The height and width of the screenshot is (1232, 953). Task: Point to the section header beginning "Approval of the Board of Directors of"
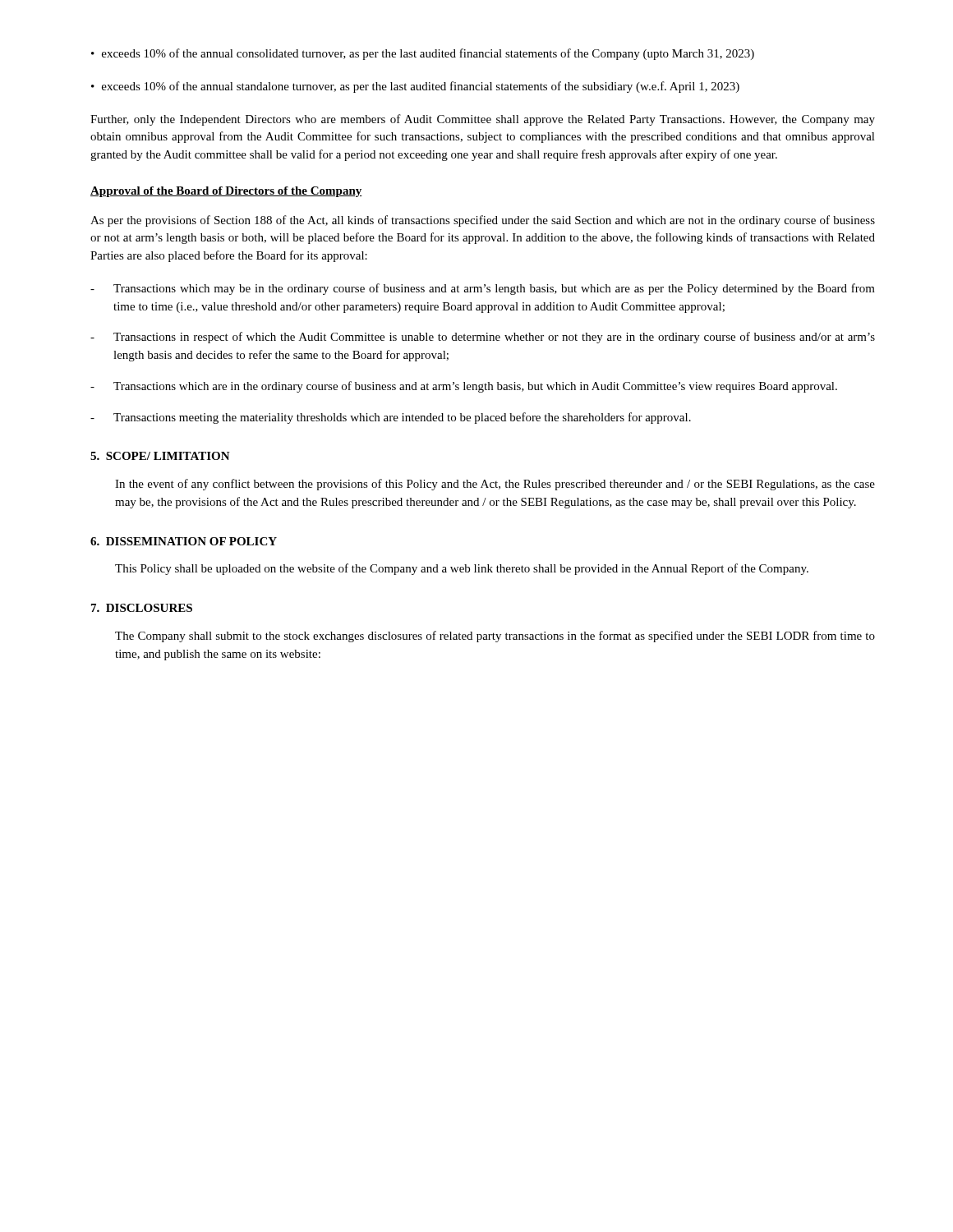pos(226,190)
